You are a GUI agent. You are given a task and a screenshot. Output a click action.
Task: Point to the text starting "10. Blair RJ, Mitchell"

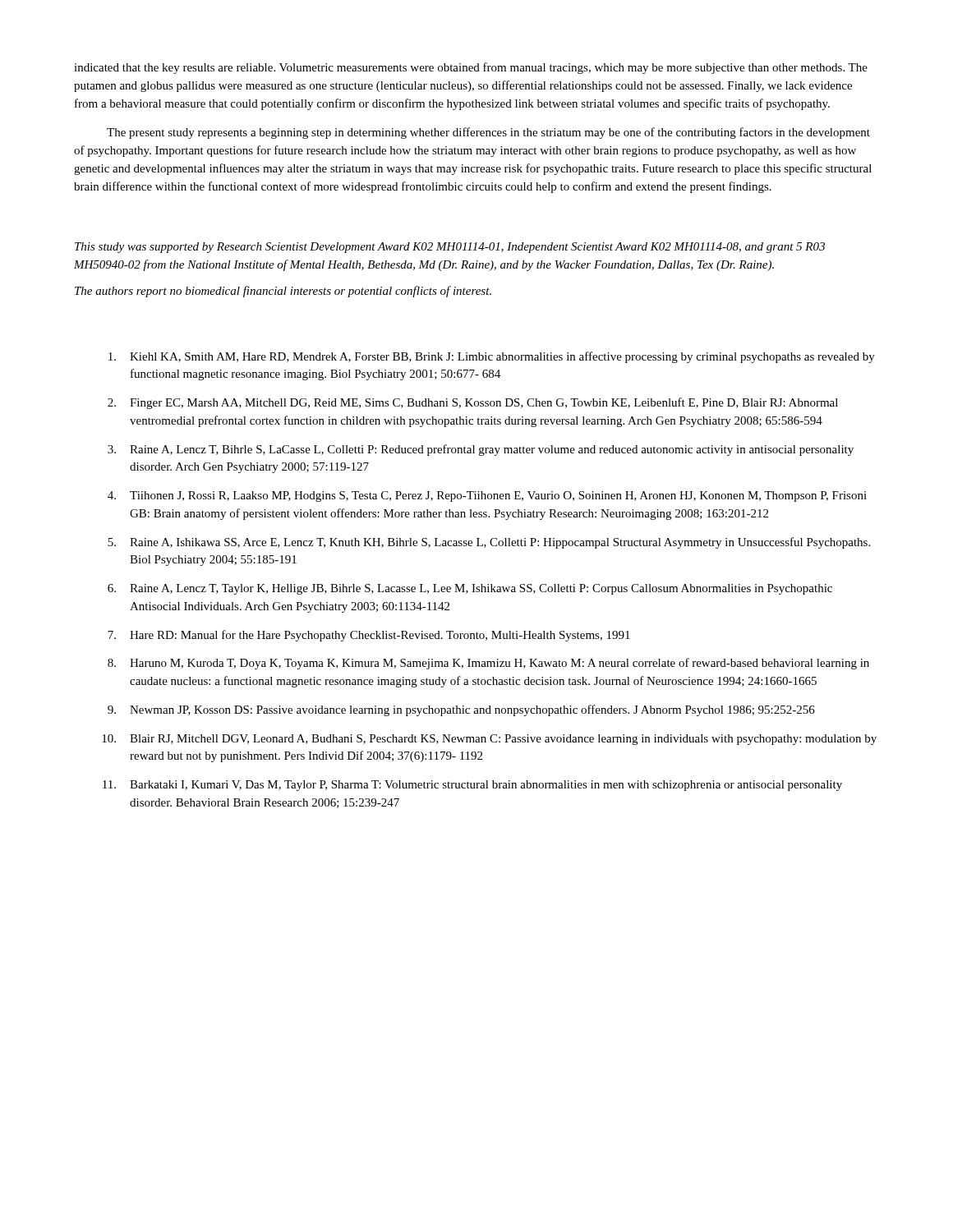pyautogui.click(x=476, y=748)
